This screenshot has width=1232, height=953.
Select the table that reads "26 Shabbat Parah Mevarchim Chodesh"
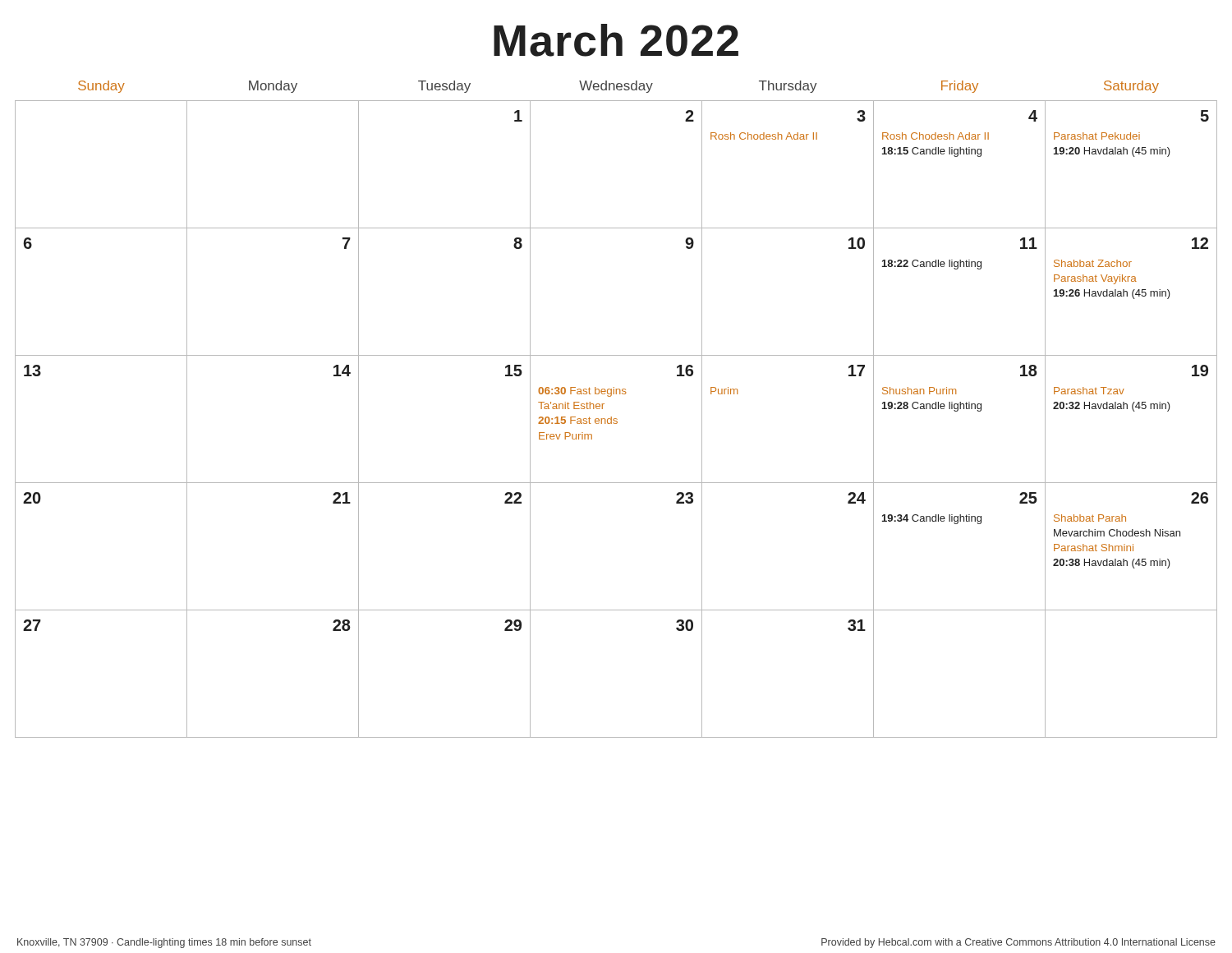click(616, 405)
